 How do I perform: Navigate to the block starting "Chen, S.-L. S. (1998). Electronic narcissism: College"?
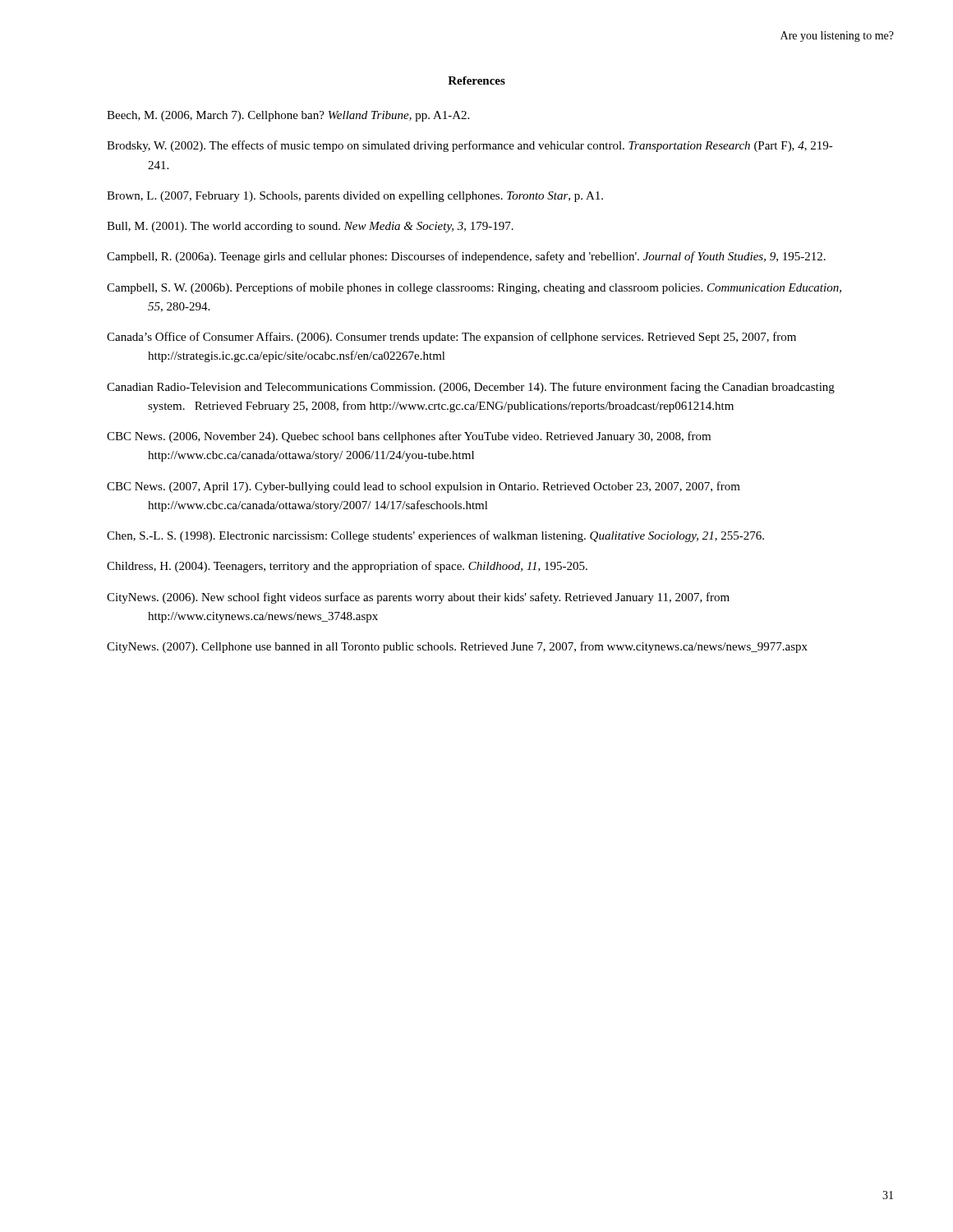(436, 535)
